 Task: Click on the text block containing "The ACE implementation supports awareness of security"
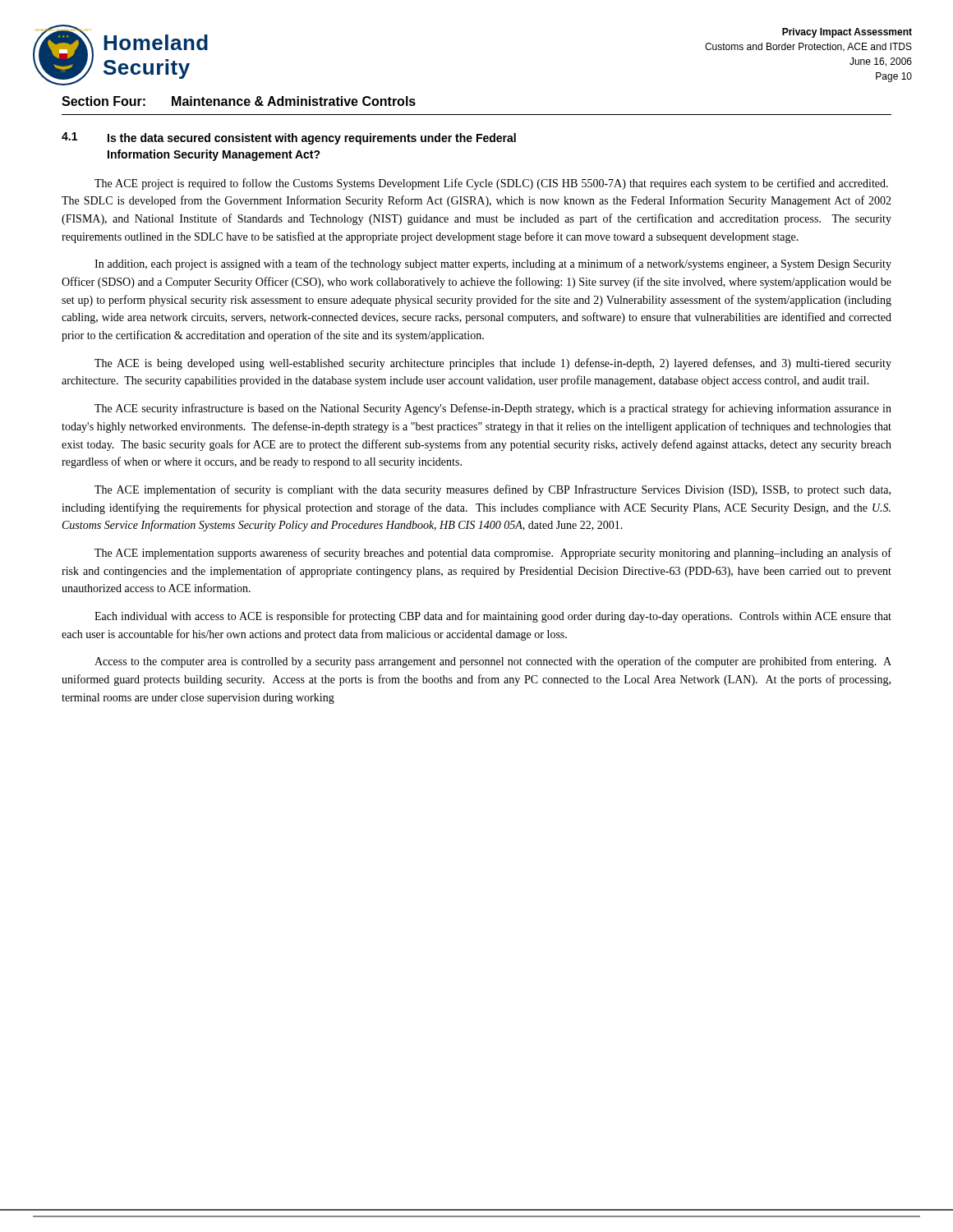(x=476, y=571)
